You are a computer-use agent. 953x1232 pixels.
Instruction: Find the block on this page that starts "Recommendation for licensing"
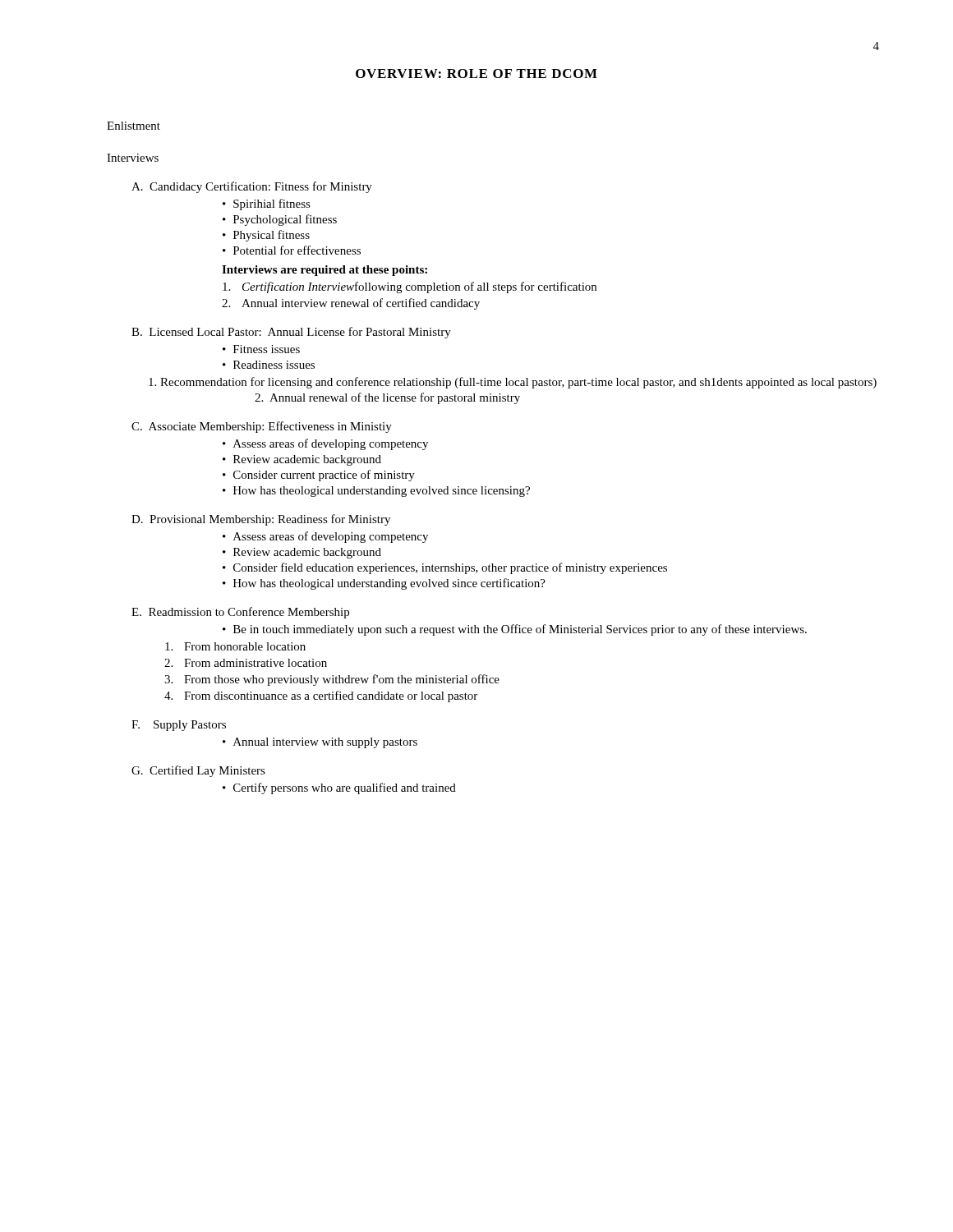(512, 382)
